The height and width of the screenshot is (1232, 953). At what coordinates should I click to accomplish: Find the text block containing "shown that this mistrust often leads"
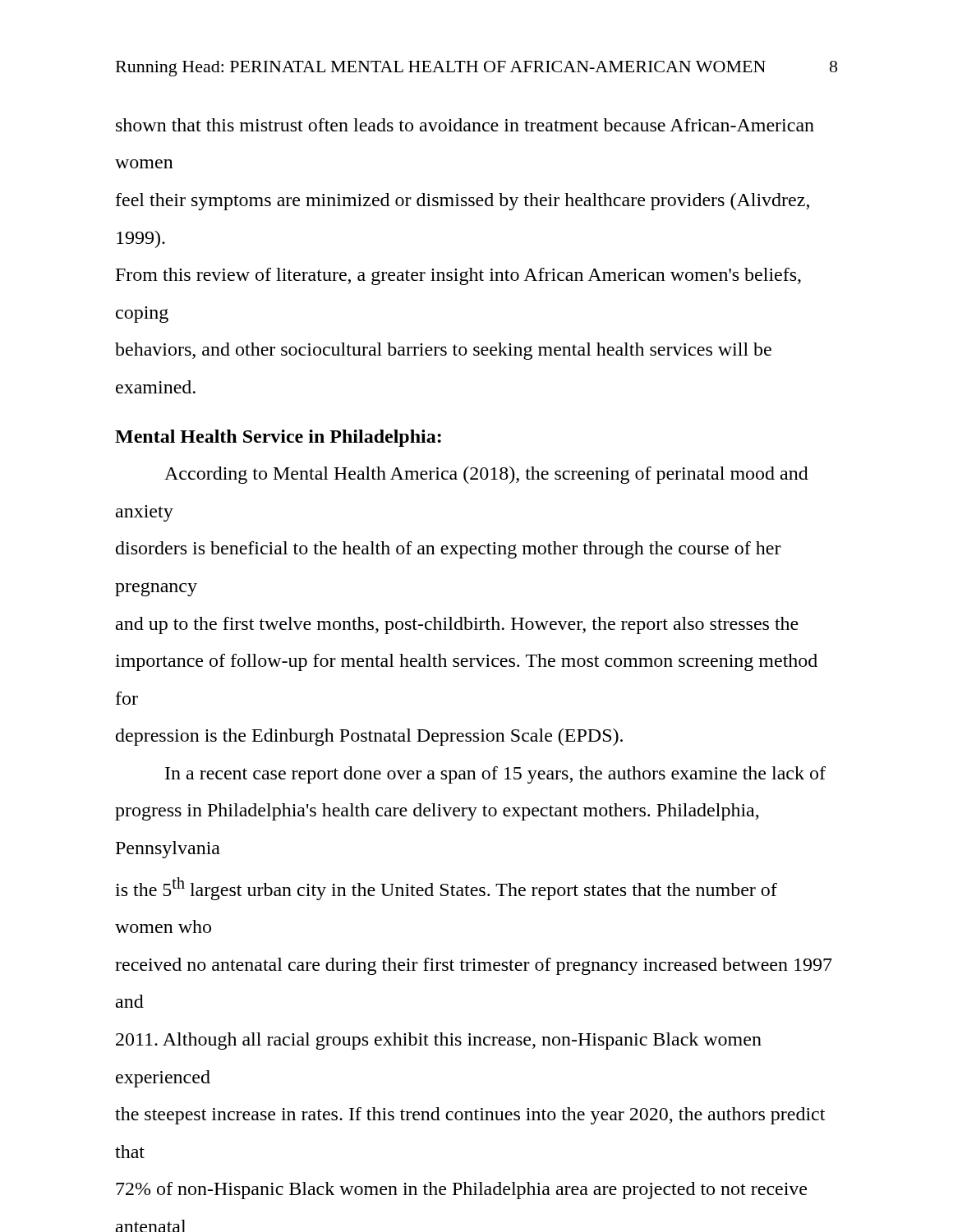(x=465, y=125)
